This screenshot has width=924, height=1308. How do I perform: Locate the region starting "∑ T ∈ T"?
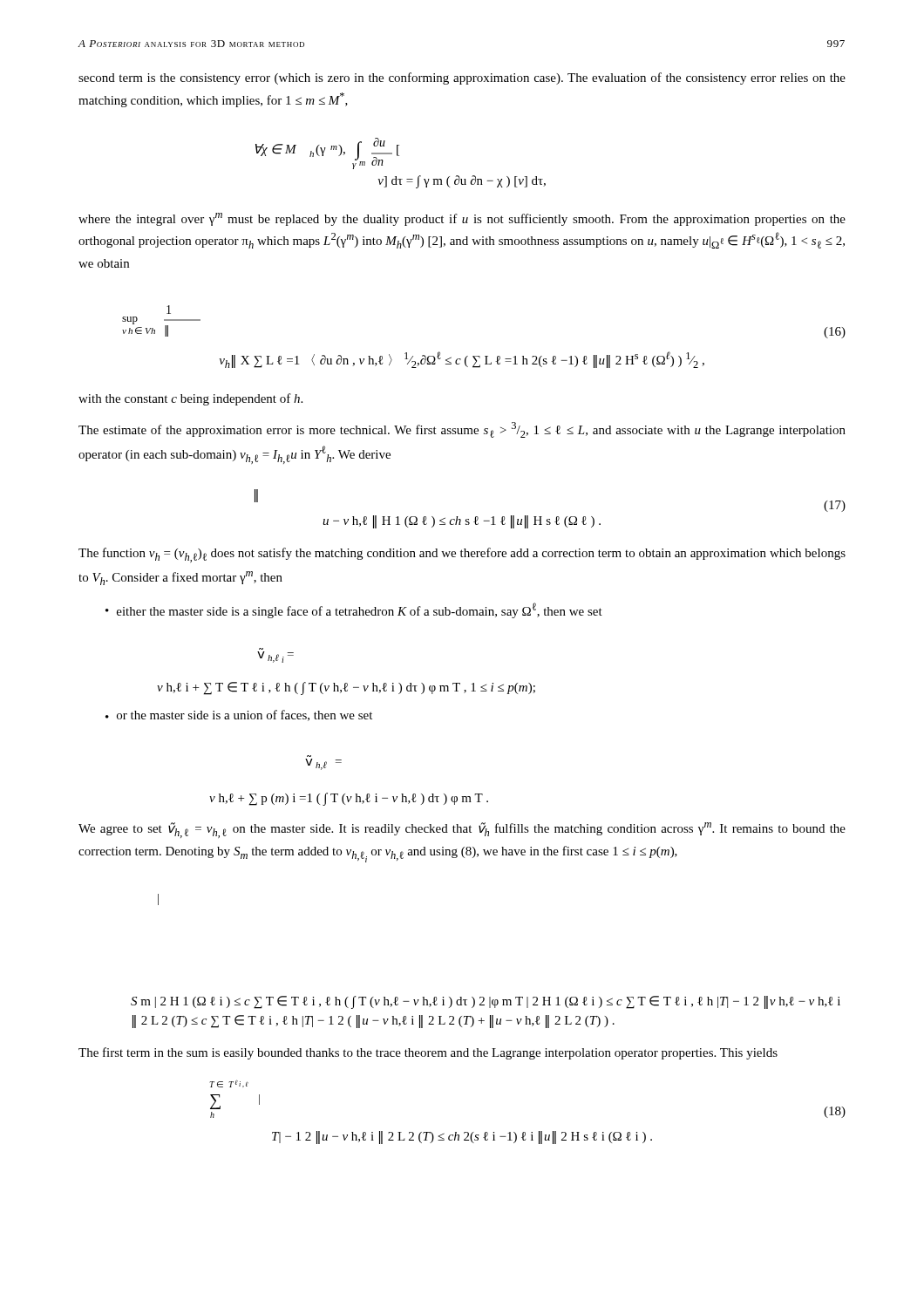pos(229,1083)
